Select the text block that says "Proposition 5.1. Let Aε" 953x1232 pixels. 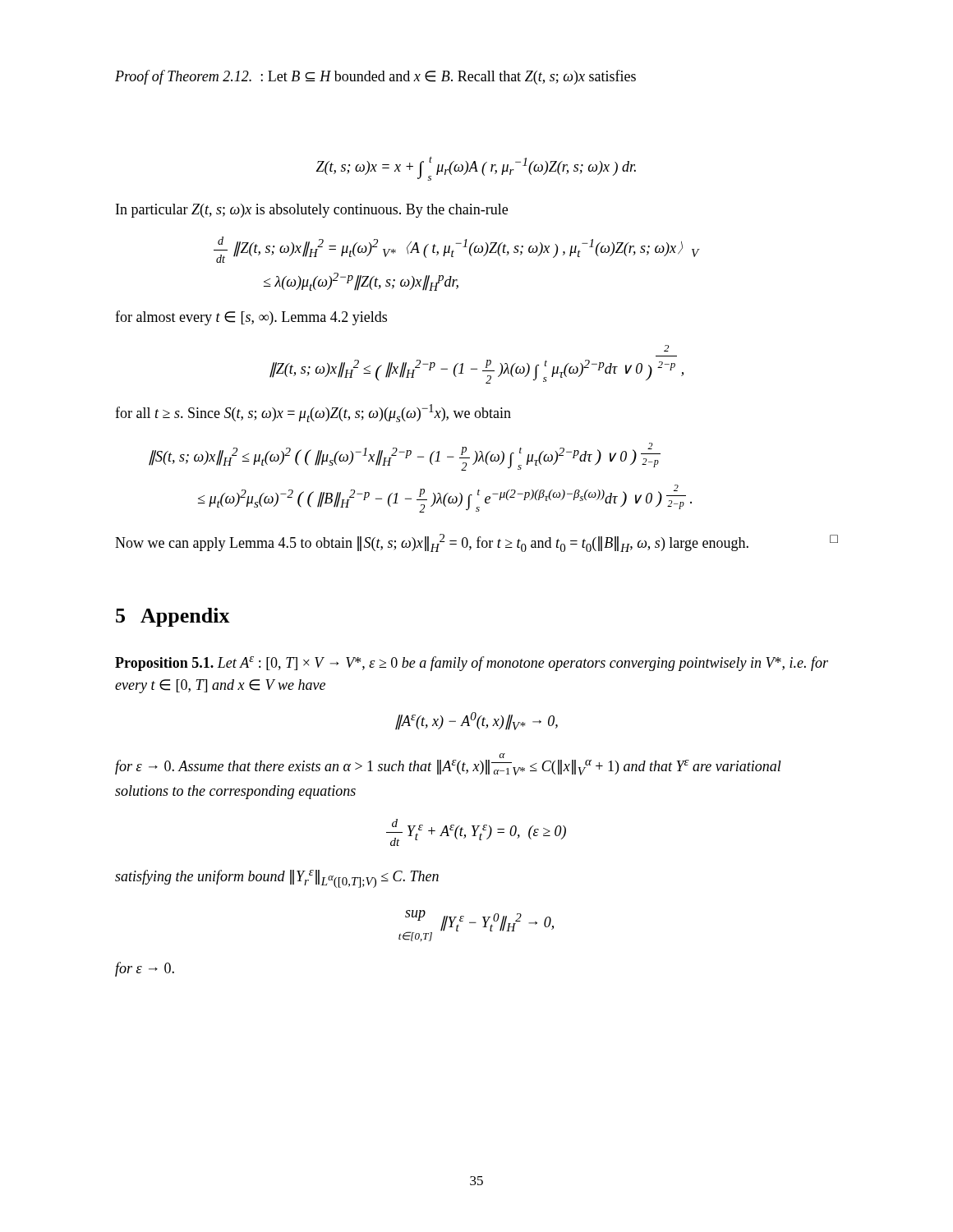[472, 672]
